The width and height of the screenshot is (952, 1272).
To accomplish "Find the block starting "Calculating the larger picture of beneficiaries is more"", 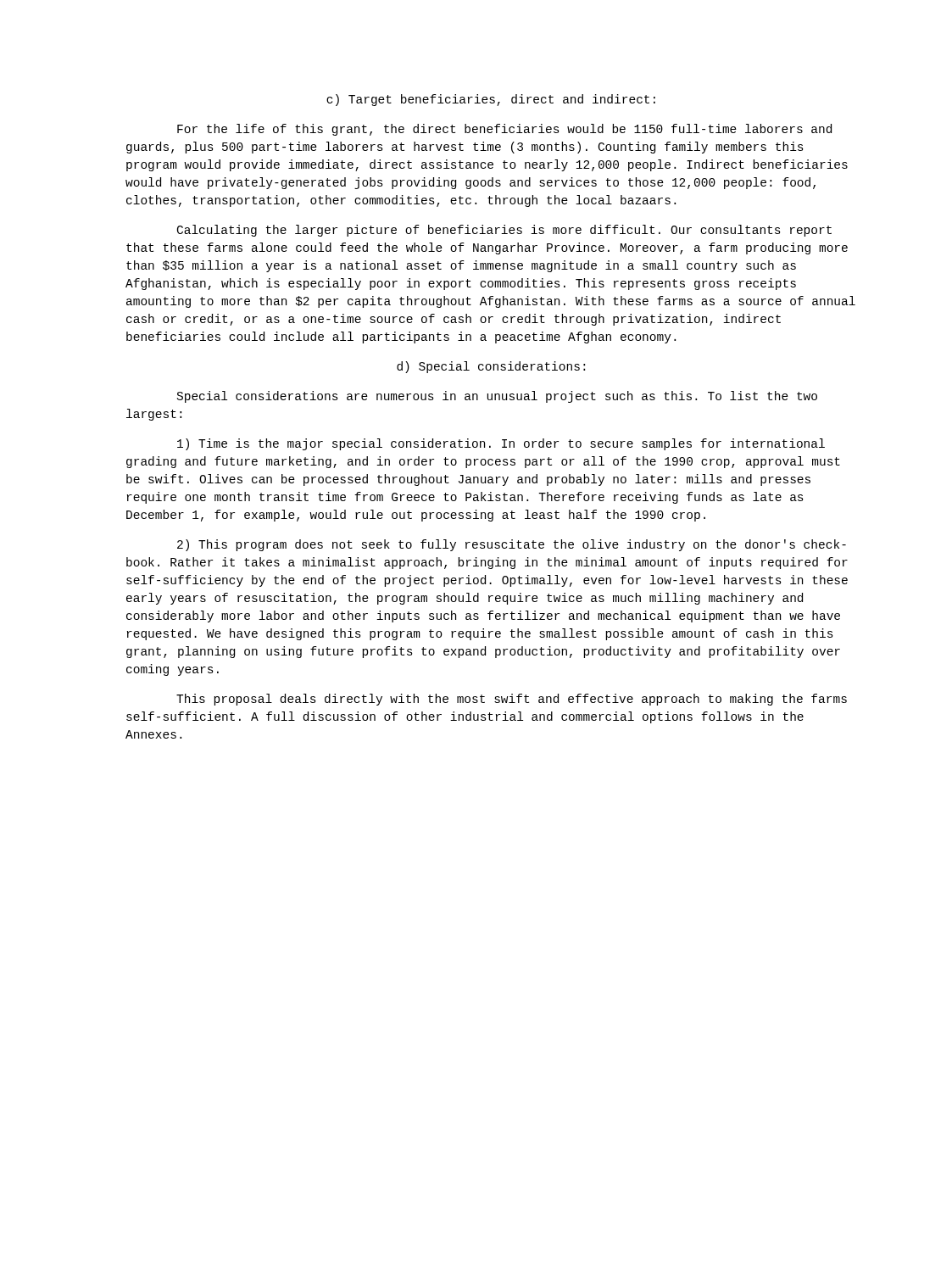I will coord(491,284).
